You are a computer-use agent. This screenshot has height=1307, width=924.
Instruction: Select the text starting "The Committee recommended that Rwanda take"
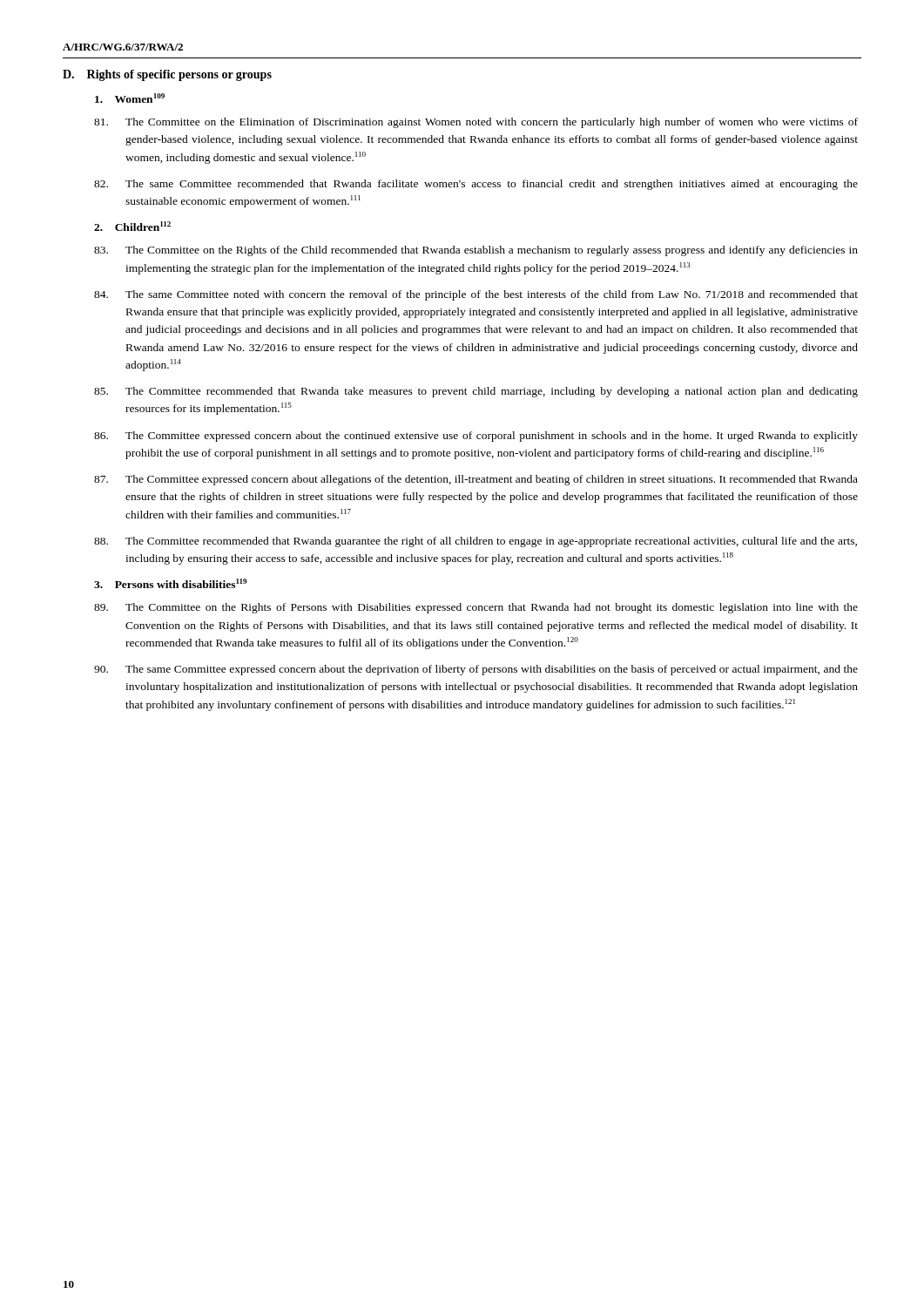click(x=476, y=400)
